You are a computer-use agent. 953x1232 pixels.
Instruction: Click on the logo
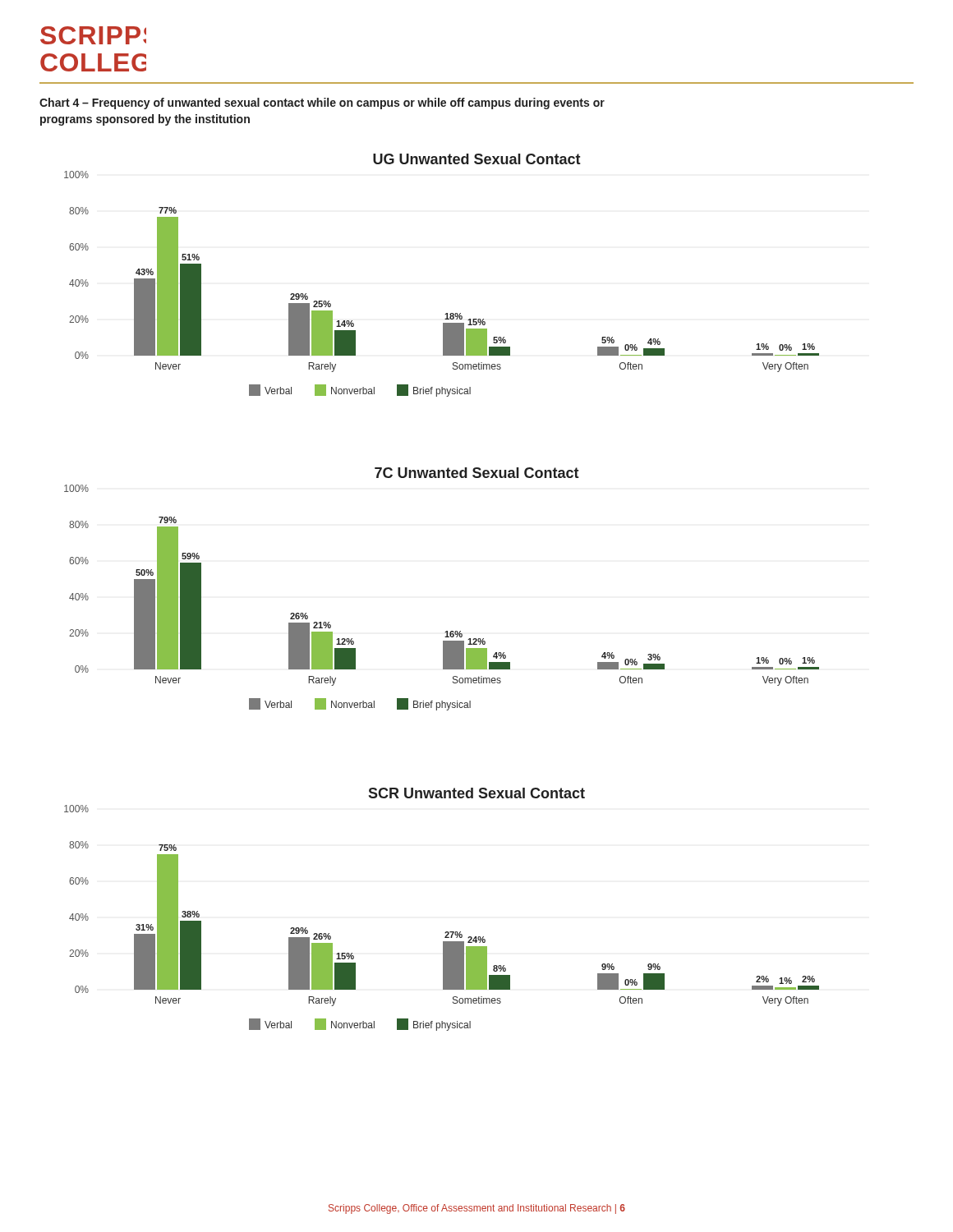(x=479, y=48)
